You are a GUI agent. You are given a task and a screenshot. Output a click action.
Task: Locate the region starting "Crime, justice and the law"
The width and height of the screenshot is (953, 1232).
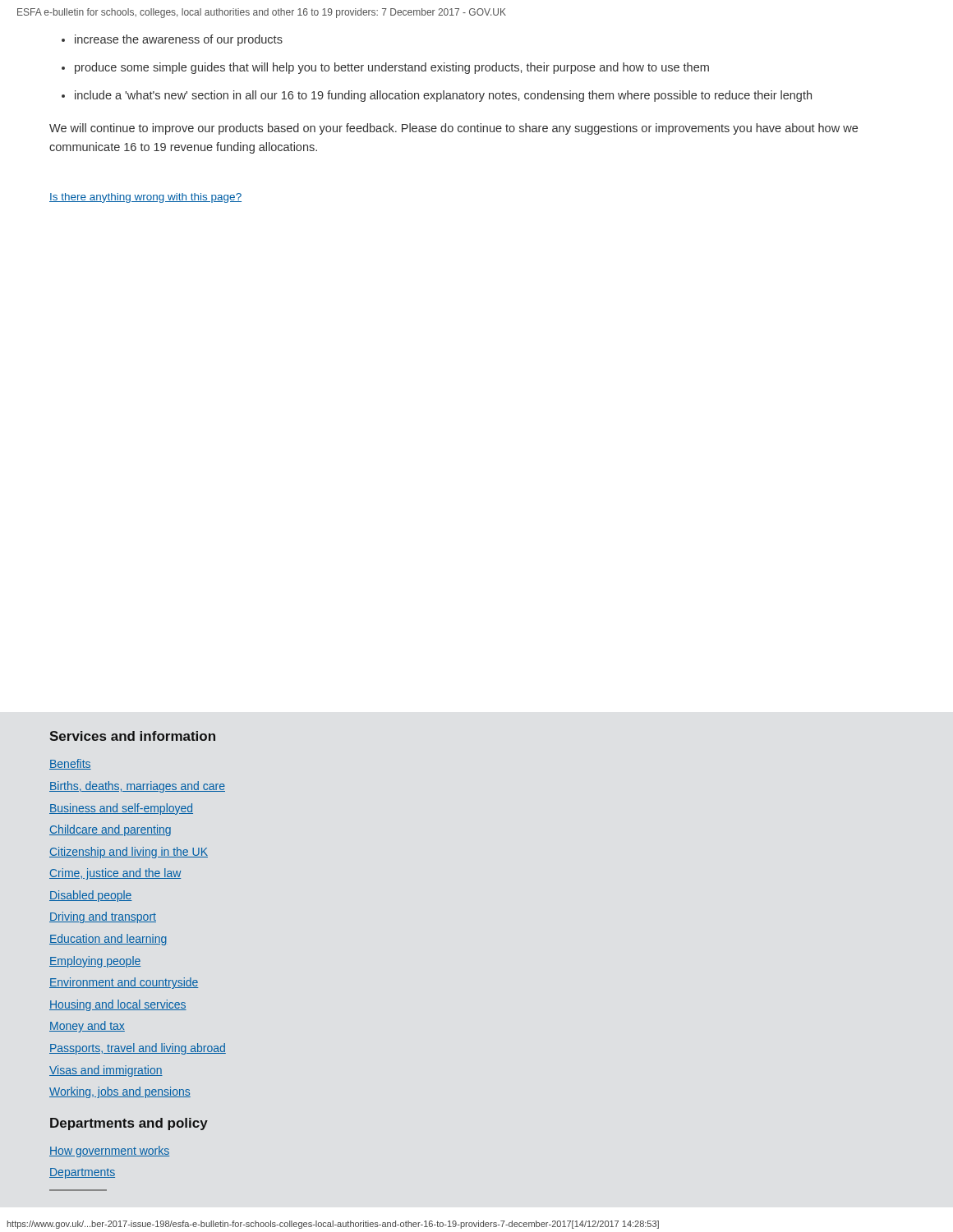(x=115, y=873)
